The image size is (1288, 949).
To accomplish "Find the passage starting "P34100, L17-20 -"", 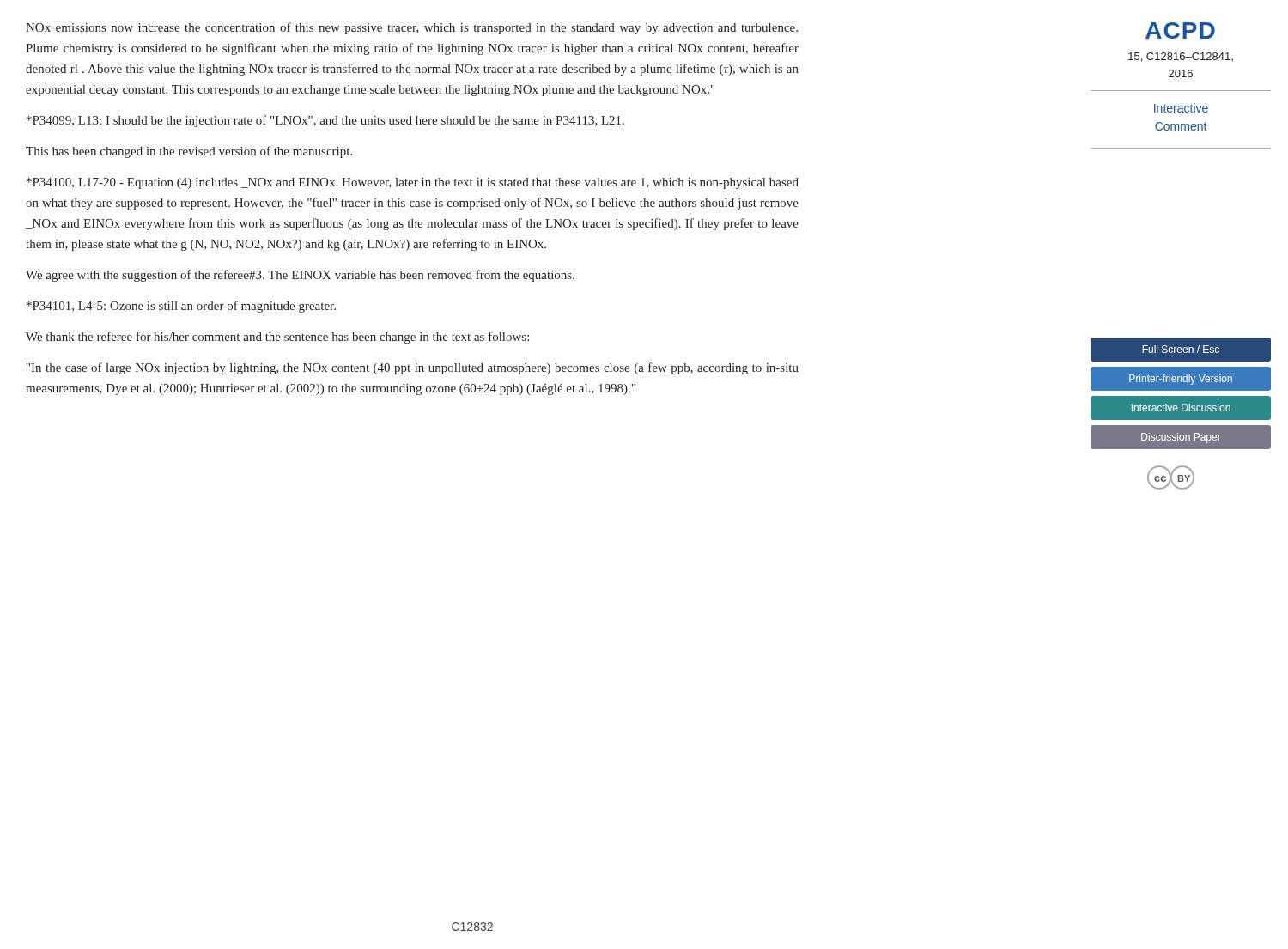I will click(x=412, y=213).
